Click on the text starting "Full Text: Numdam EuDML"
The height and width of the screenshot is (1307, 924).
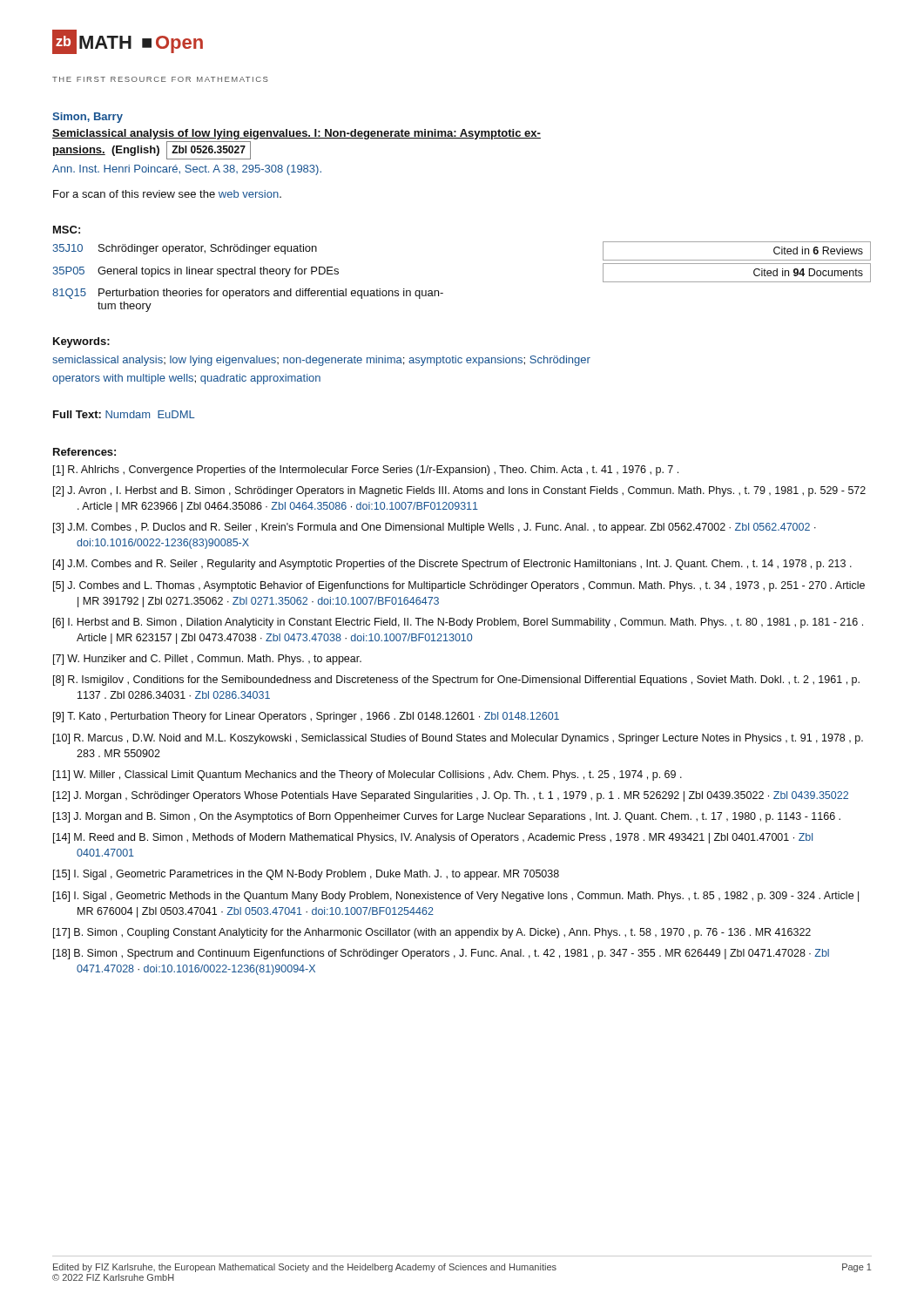tap(124, 414)
